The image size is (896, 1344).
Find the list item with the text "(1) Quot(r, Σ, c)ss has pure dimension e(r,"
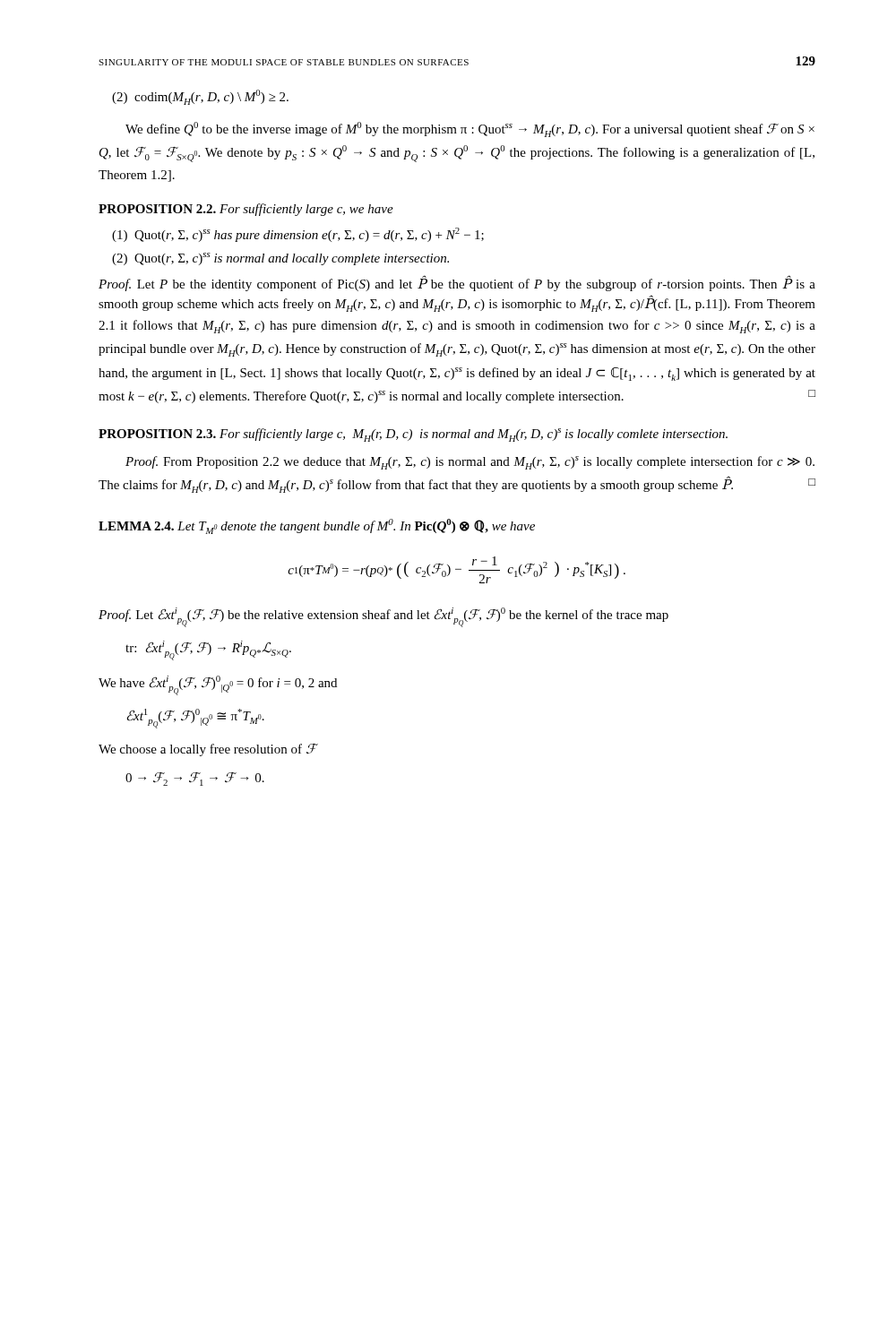[298, 233]
